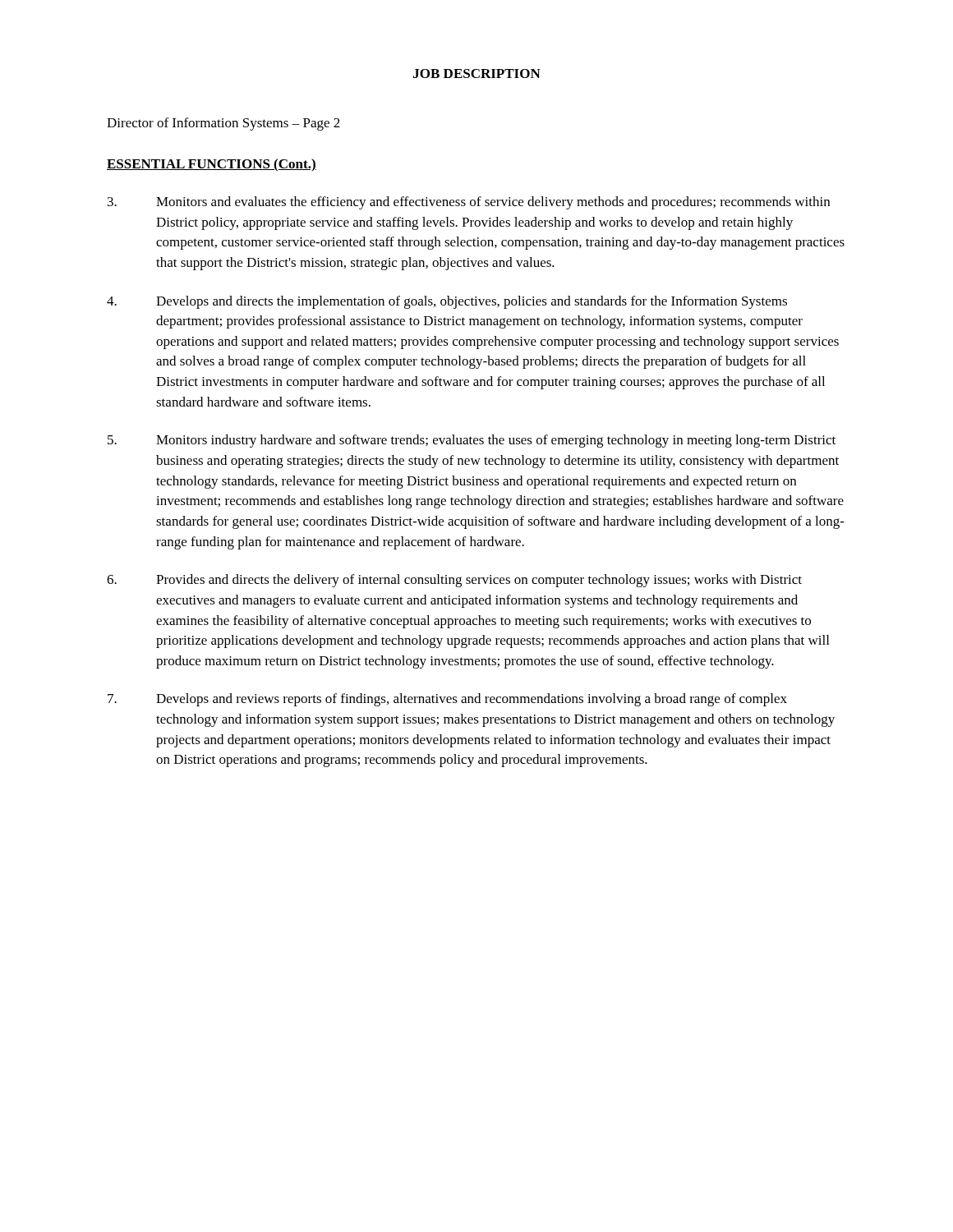
Task: Point to the passage starting "Director of Information Systems – Page"
Action: click(x=224, y=123)
